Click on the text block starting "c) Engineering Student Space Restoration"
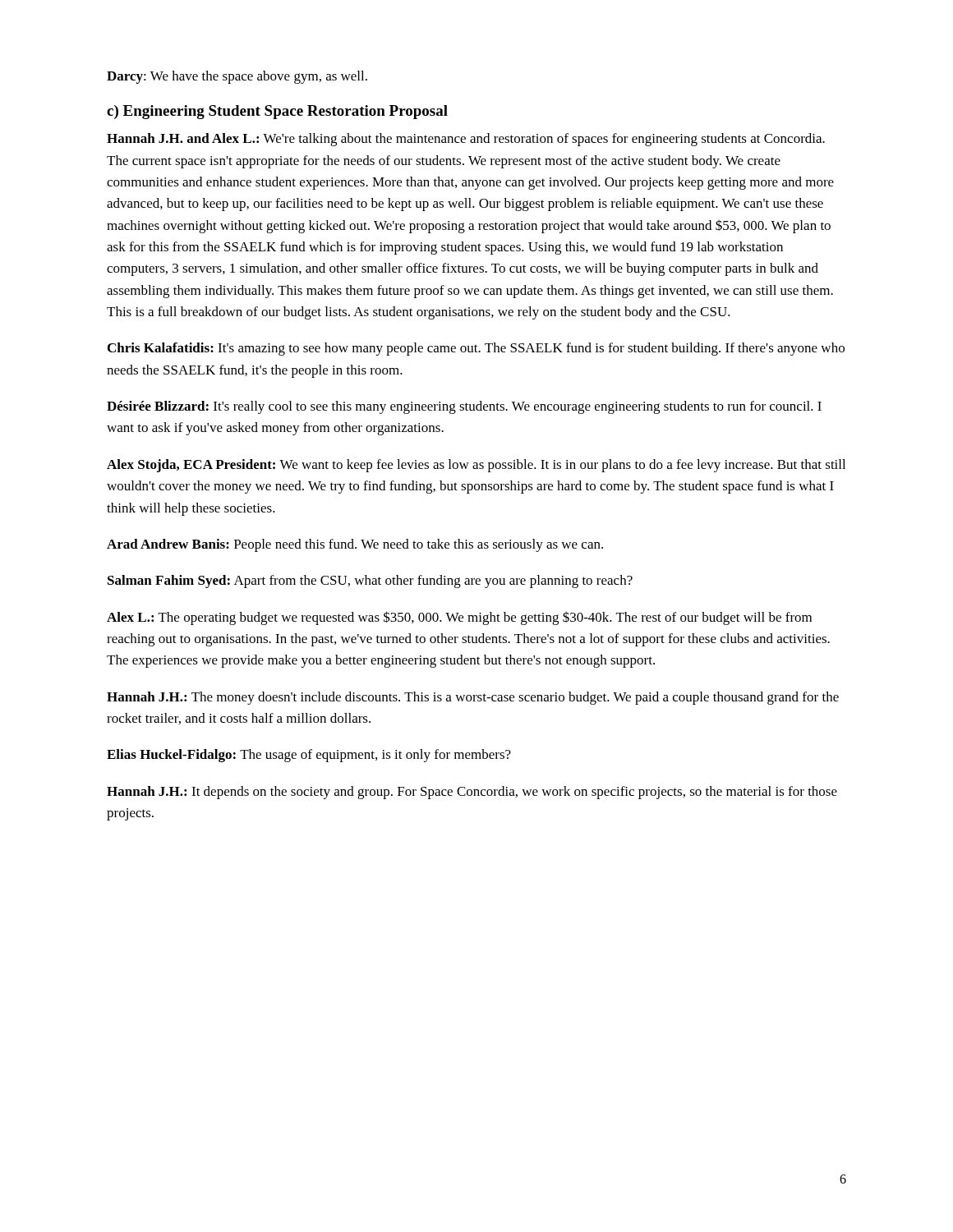The height and width of the screenshot is (1232, 953). pos(277,111)
